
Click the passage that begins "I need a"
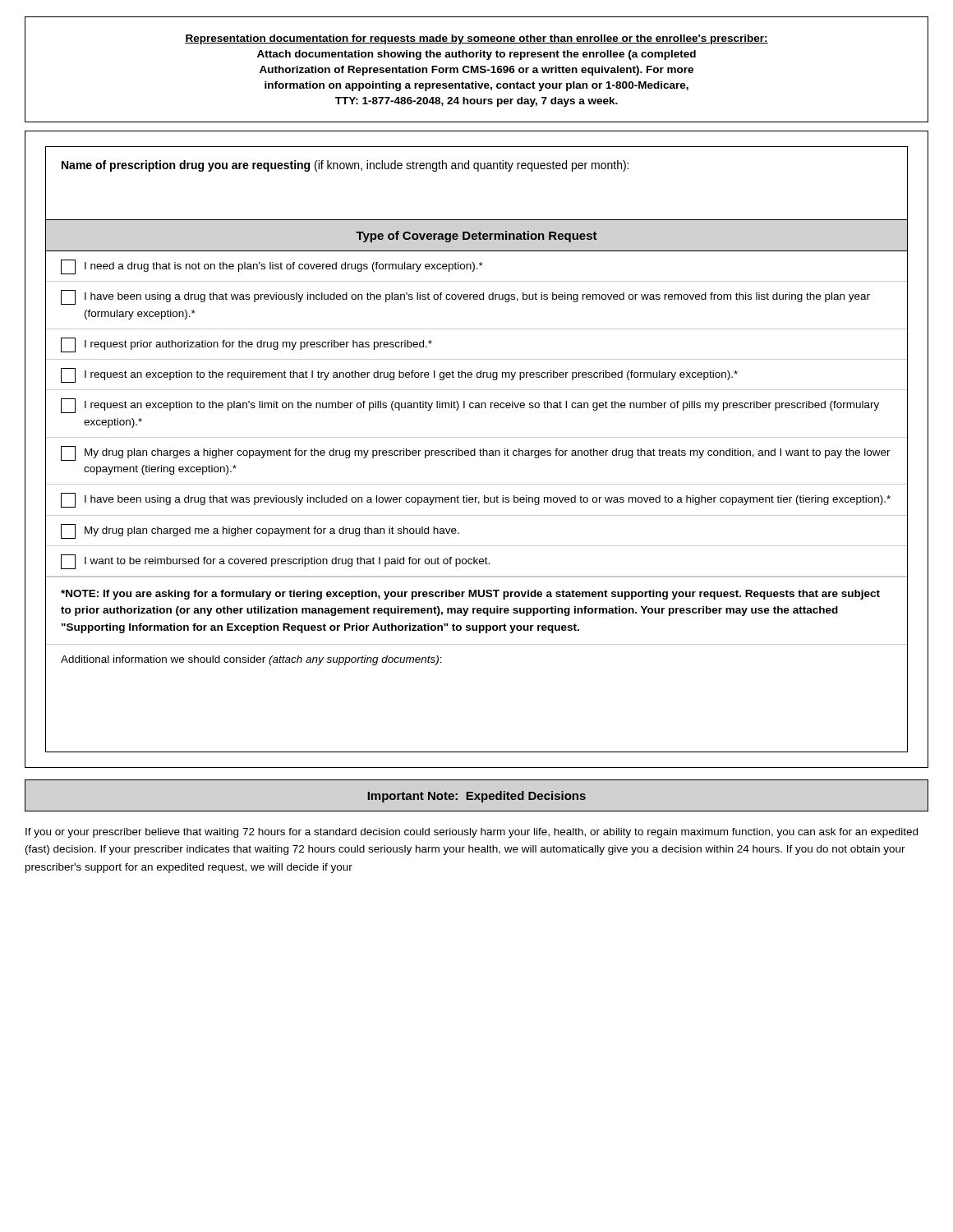272,266
